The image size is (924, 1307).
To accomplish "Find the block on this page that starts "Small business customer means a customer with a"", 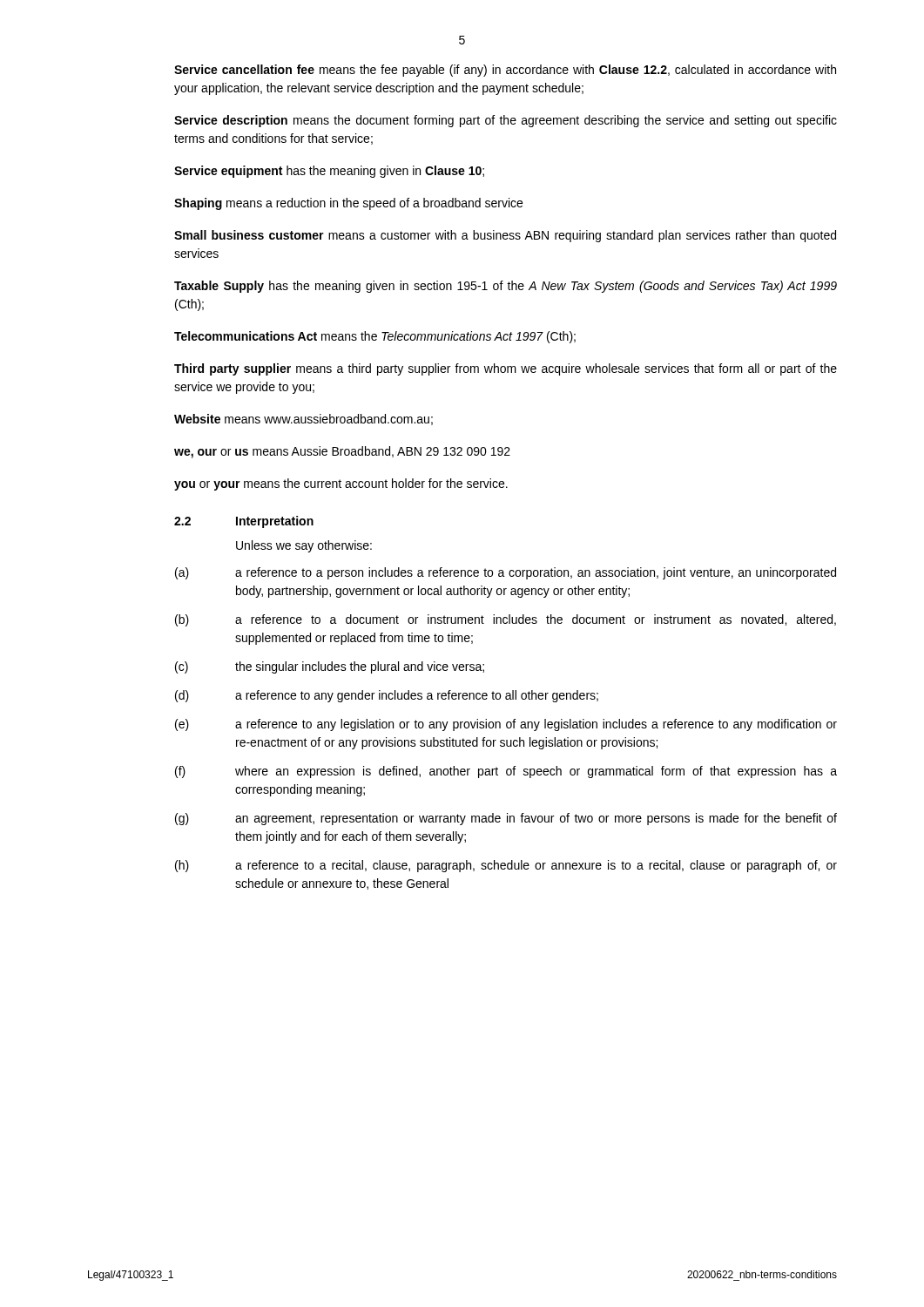I will pyautogui.click(x=506, y=244).
